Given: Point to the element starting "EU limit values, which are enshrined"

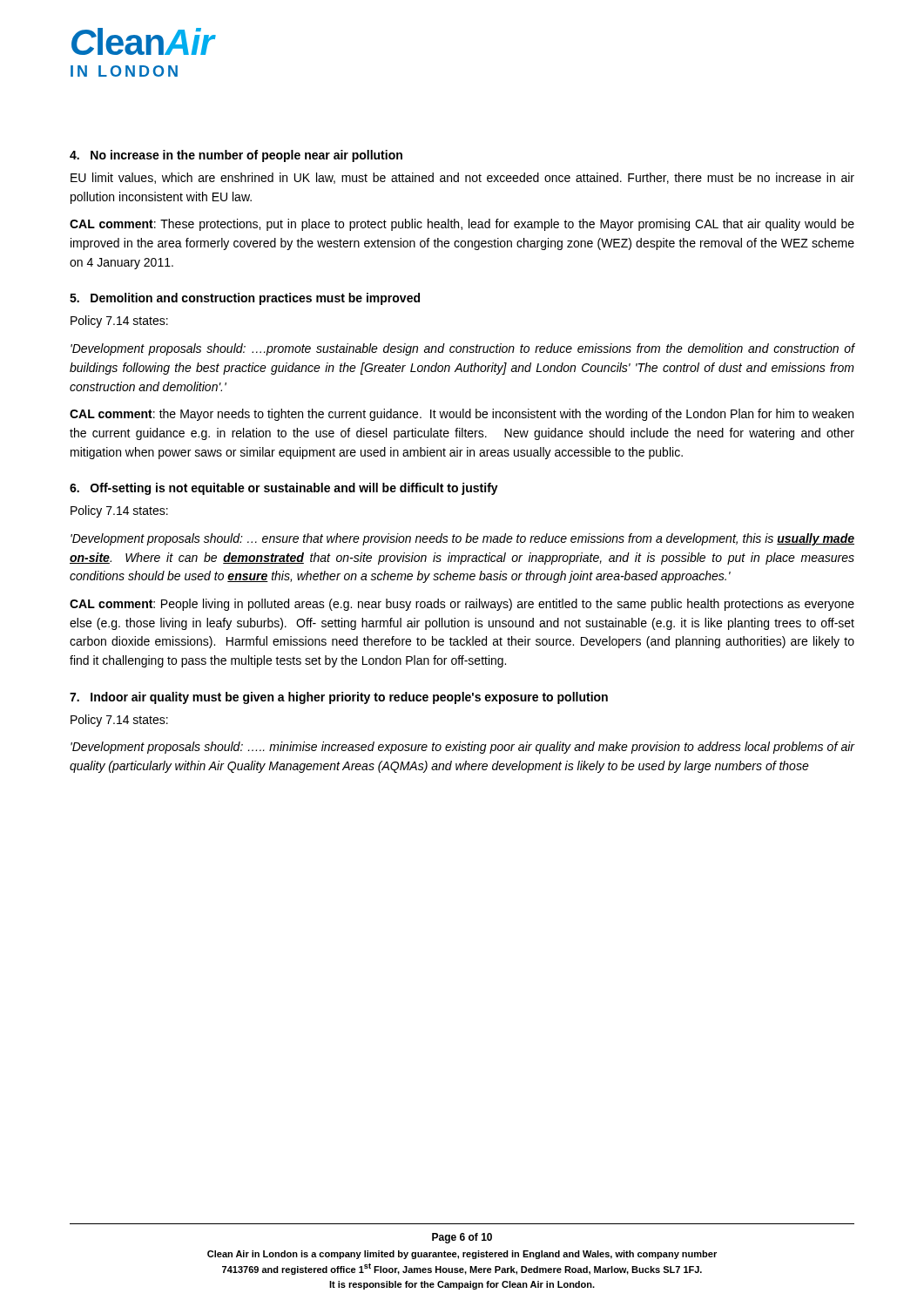Looking at the screenshot, I should (462, 187).
